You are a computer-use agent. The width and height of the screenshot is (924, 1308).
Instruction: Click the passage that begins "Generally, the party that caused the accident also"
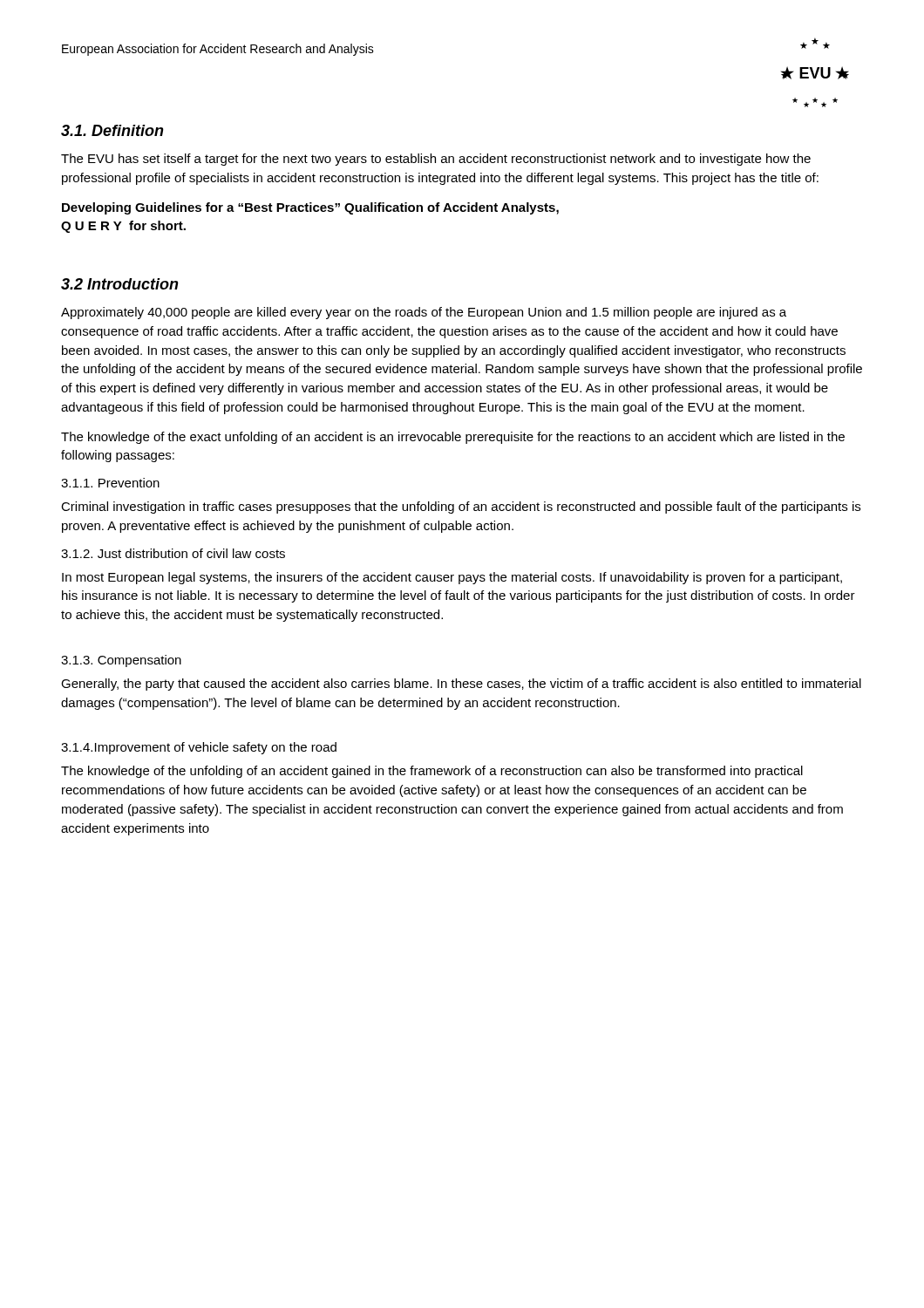click(461, 692)
